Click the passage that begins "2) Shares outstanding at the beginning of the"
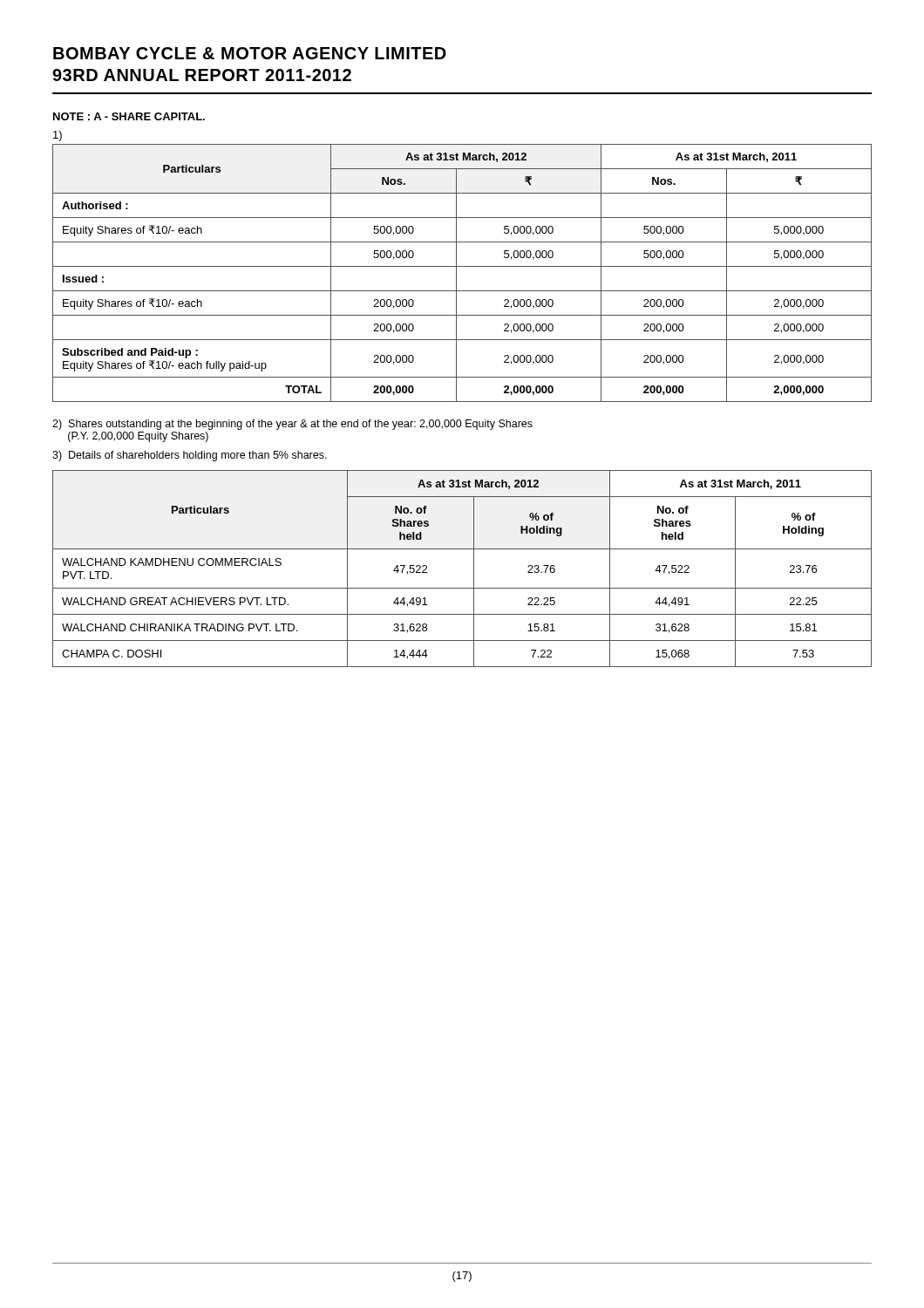The width and height of the screenshot is (924, 1308). tap(292, 430)
